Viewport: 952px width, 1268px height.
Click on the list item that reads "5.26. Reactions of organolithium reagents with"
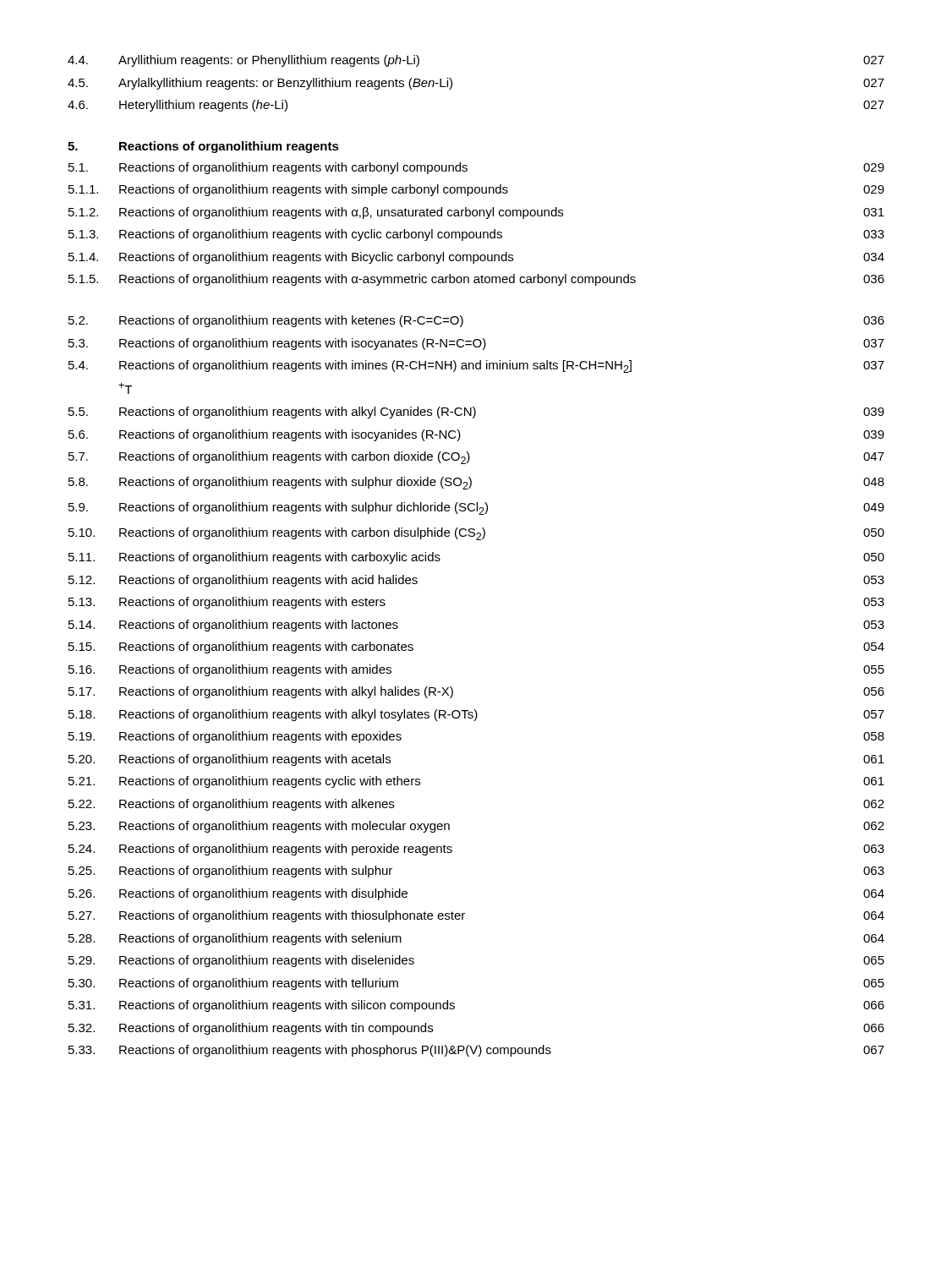[x=82, y=894]
